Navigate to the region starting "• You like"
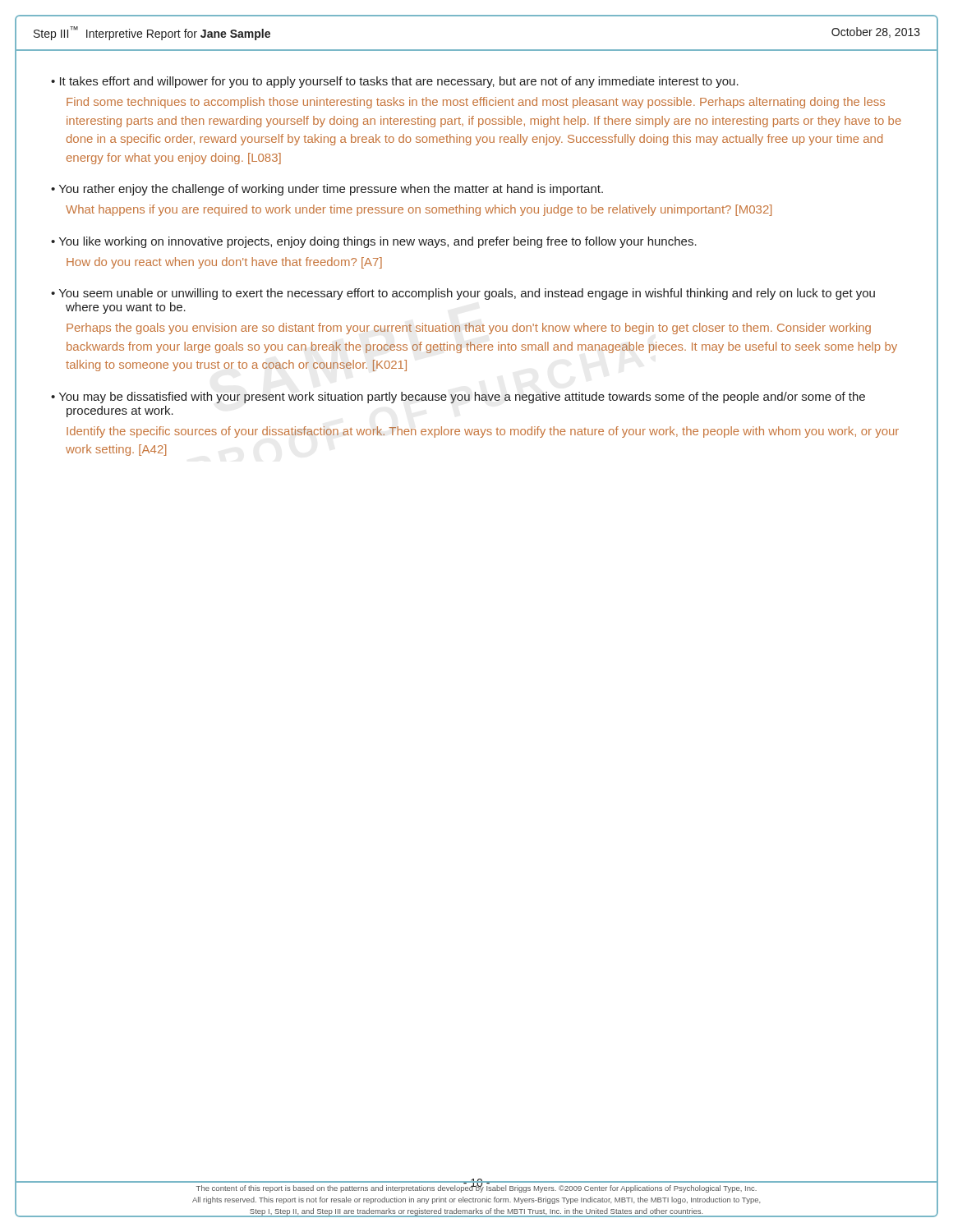The image size is (953, 1232). click(374, 241)
